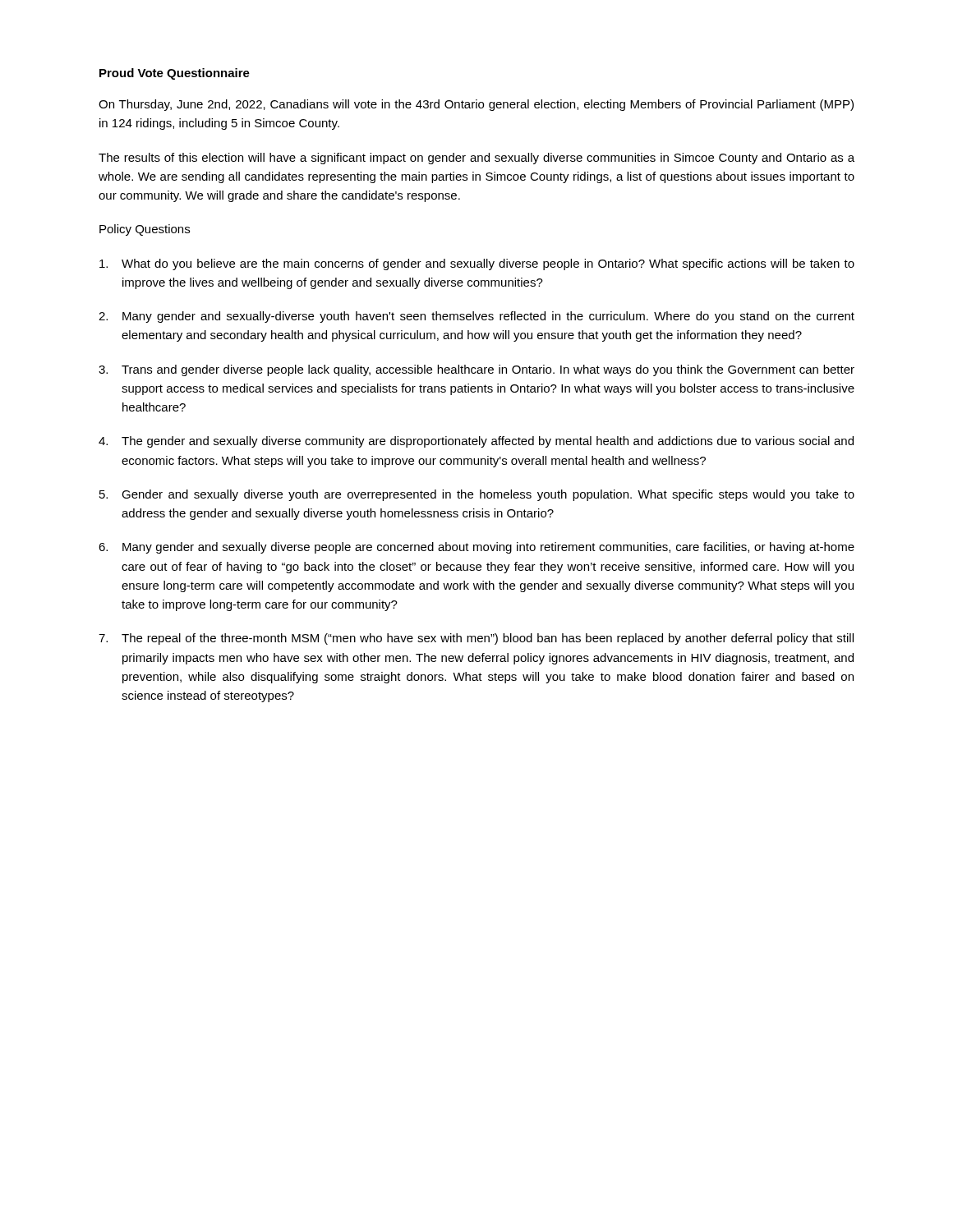Select the text starting "5. Gender and"
The width and height of the screenshot is (953, 1232).
476,504
